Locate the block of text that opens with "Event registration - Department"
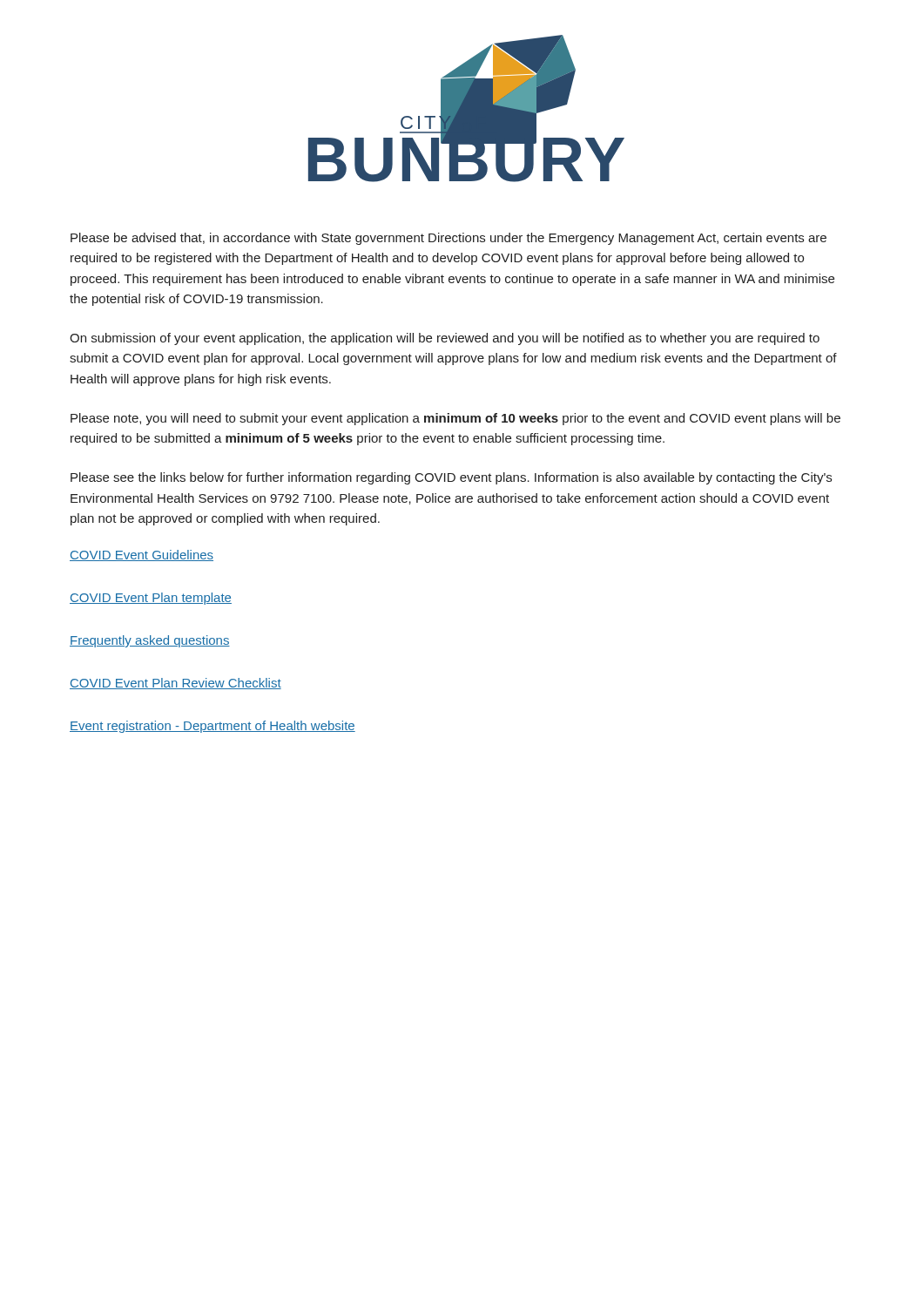924x1307 pixels. [212, 725]
